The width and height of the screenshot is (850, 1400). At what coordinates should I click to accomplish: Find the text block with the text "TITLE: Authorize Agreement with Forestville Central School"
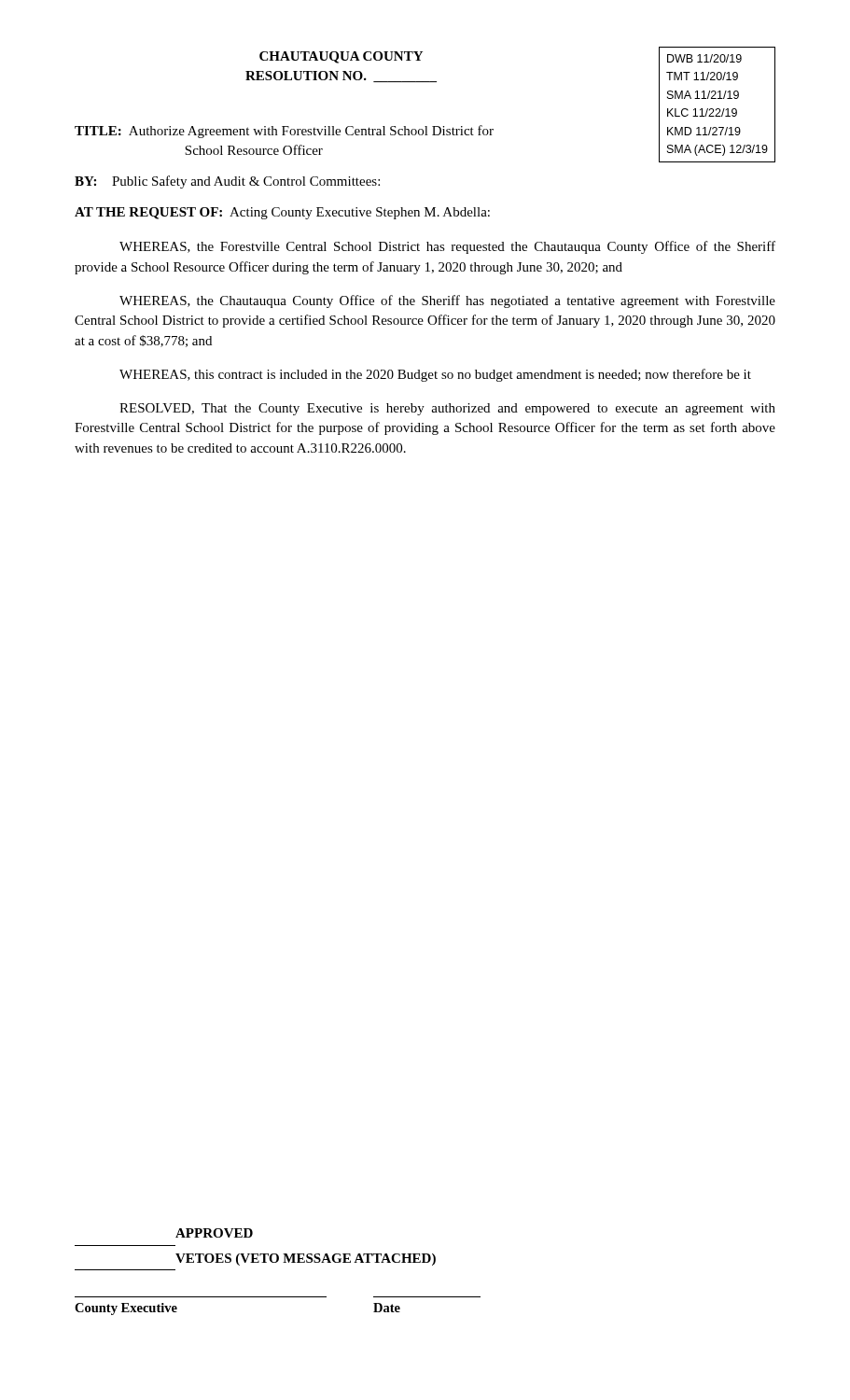click(x=284, y=141)
